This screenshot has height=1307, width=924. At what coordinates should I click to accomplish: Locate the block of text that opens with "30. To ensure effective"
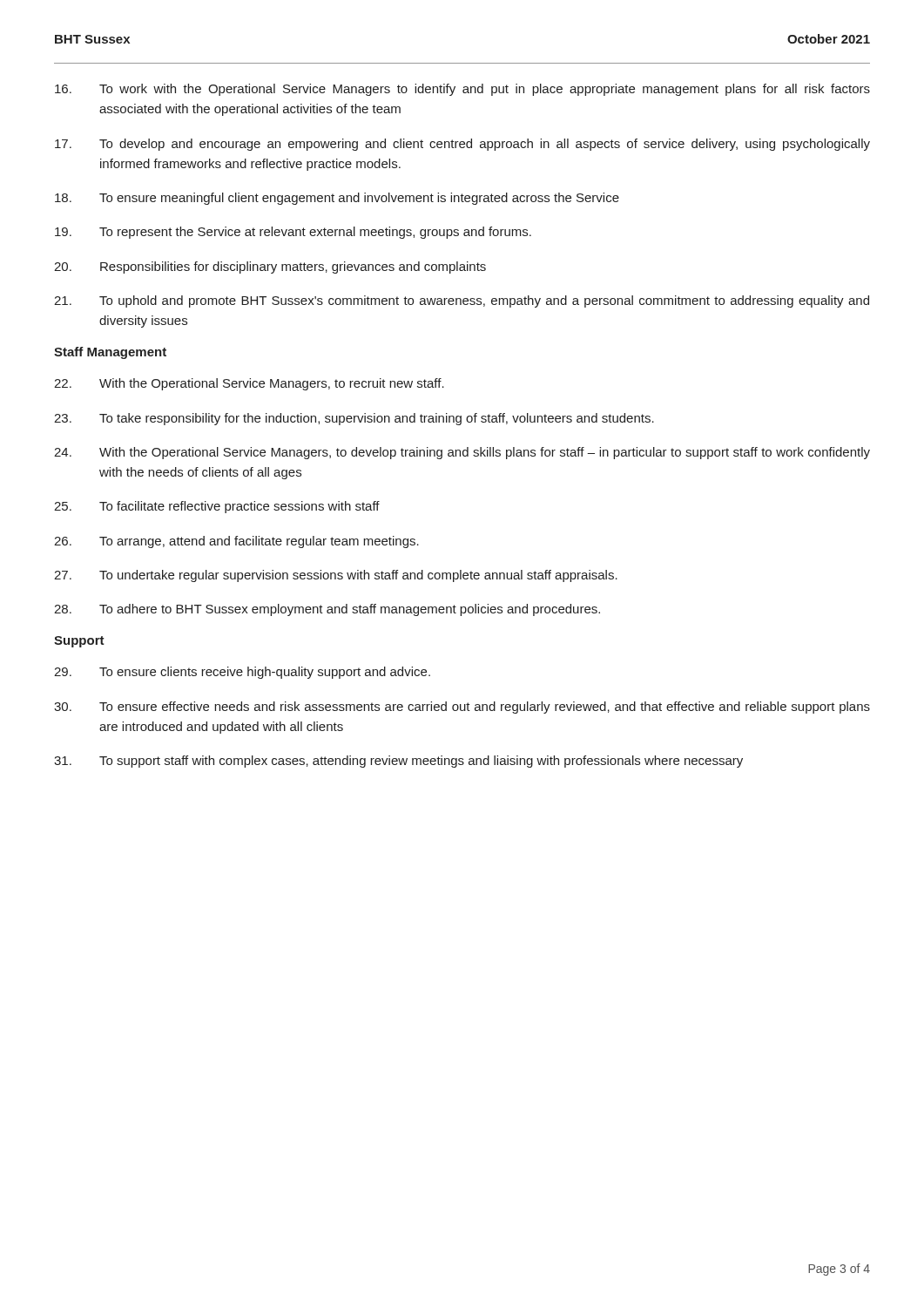pos(462,716)
